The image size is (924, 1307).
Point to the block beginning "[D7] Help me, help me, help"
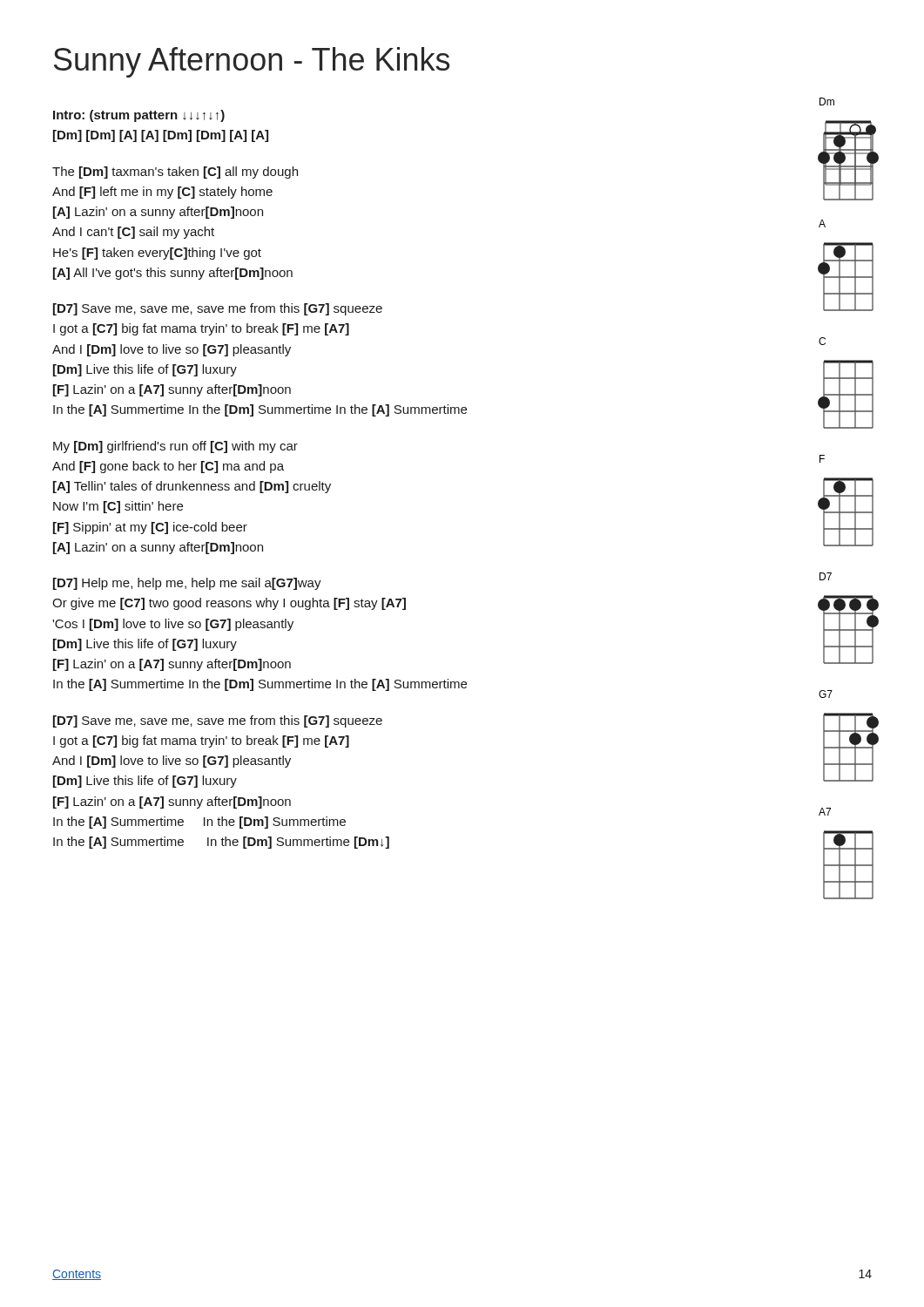tap(260, 633)
